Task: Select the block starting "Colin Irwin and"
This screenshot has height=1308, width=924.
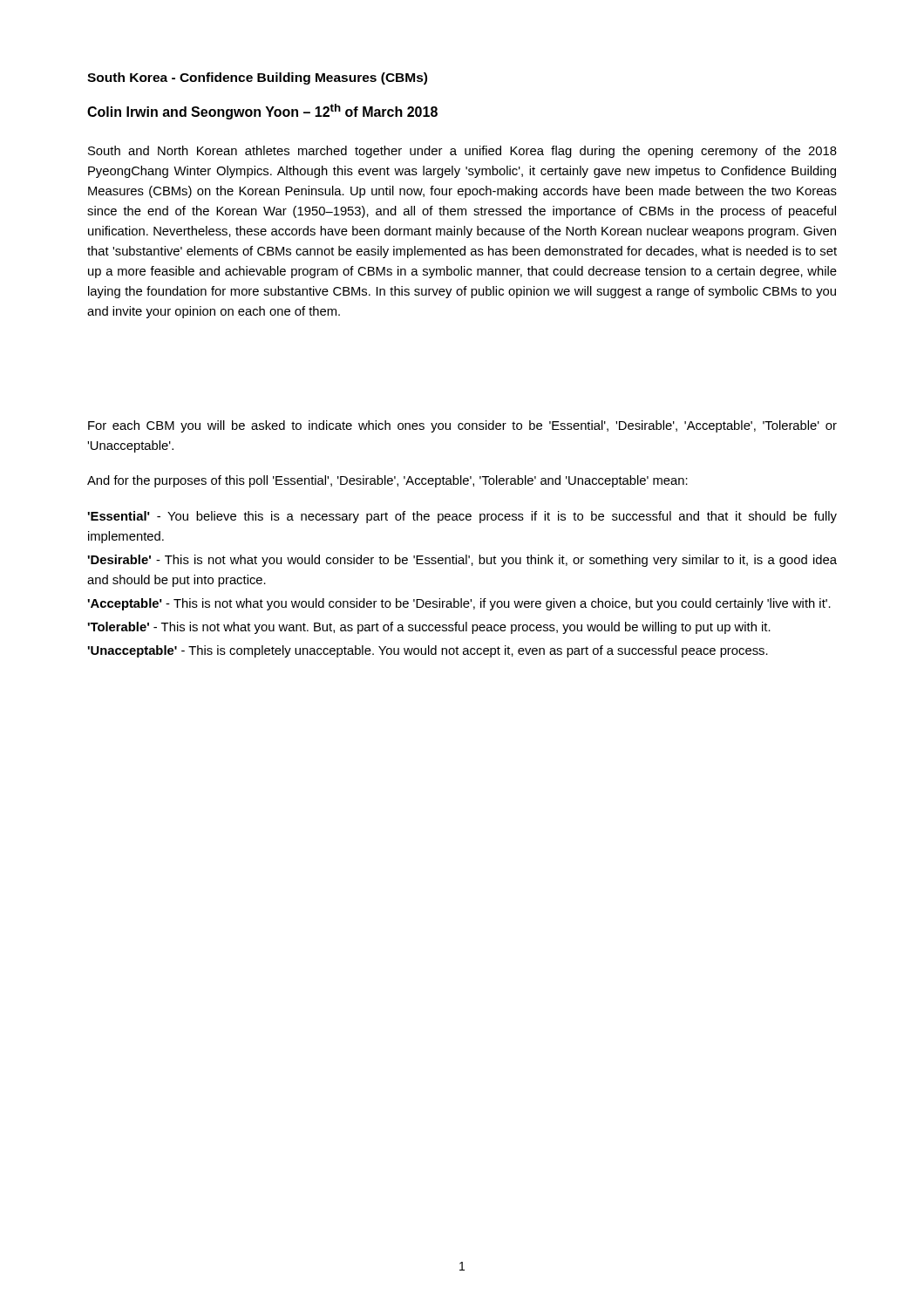Action: 263,110
